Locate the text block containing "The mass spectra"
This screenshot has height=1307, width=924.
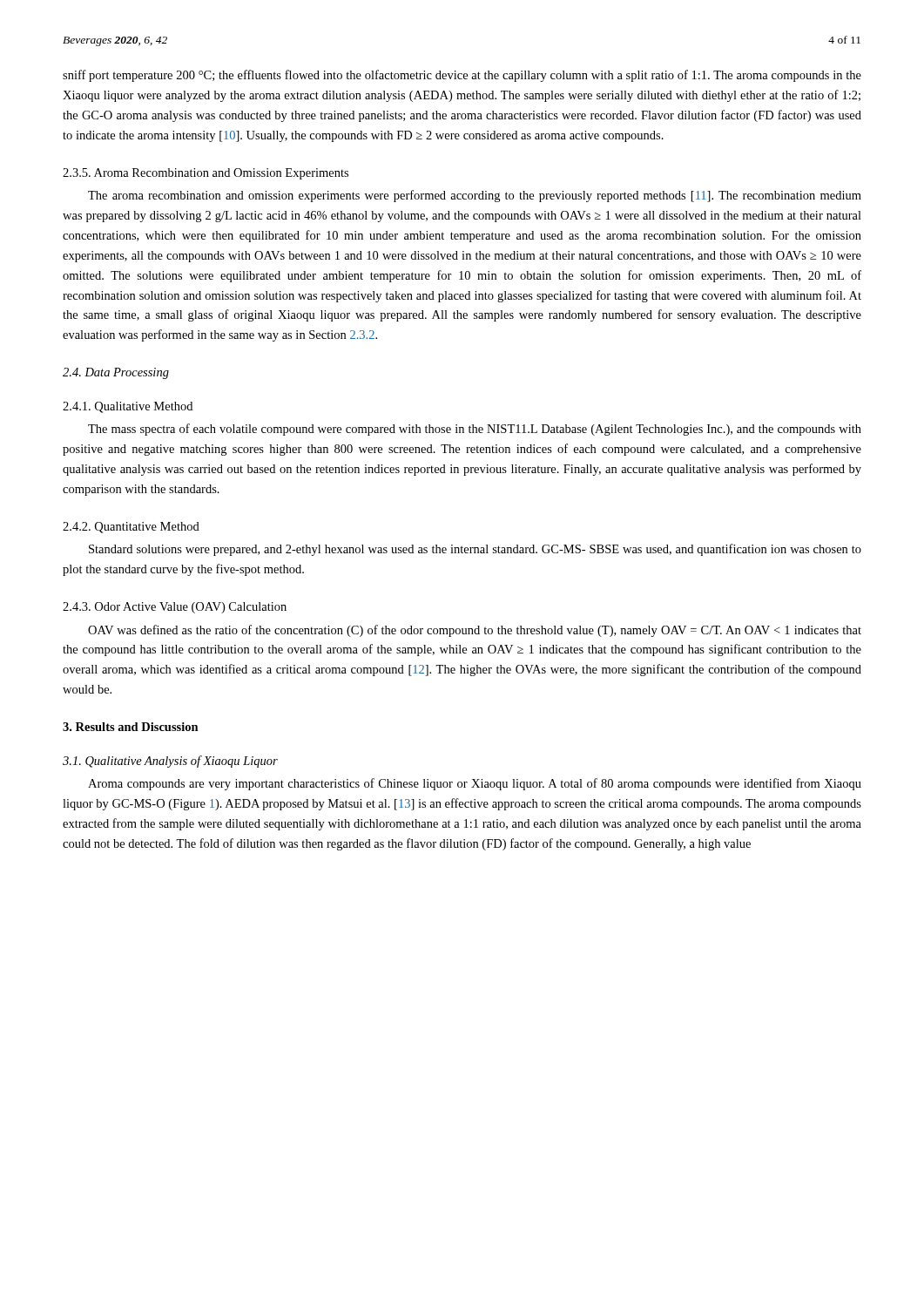[x=462, y=459]
